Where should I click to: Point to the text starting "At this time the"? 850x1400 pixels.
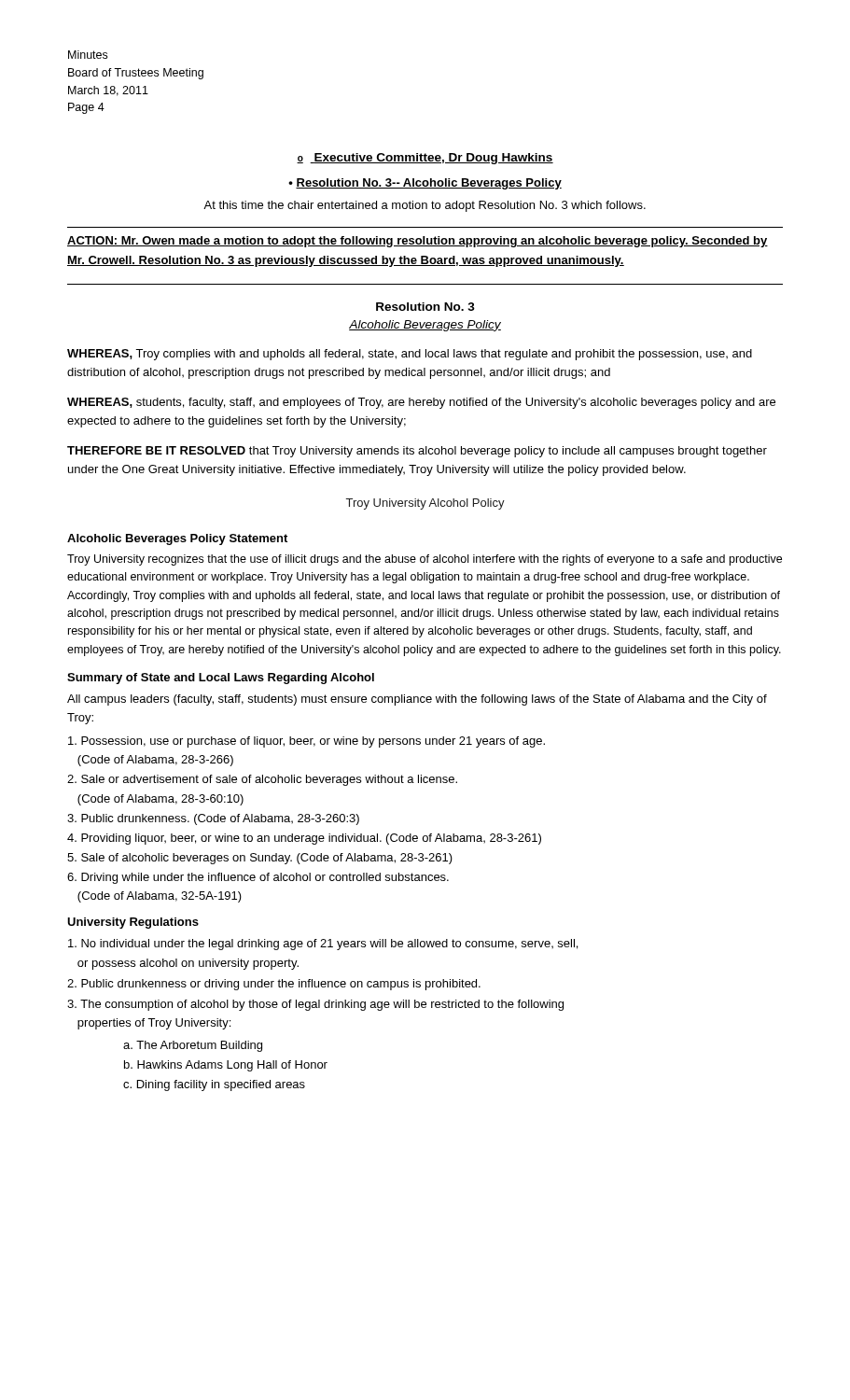tap(425, 204)
